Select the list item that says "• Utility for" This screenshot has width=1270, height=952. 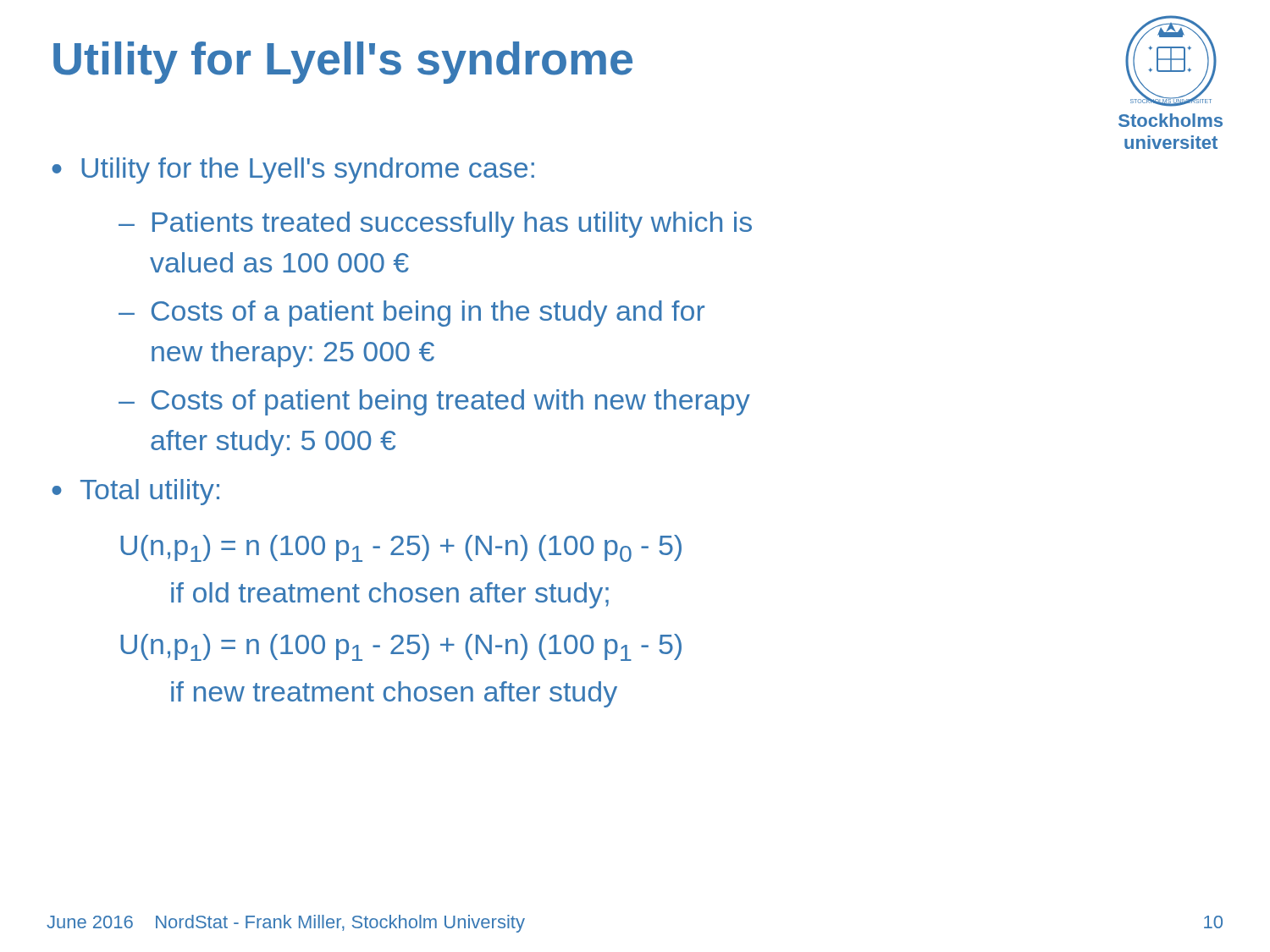[294, 170]
